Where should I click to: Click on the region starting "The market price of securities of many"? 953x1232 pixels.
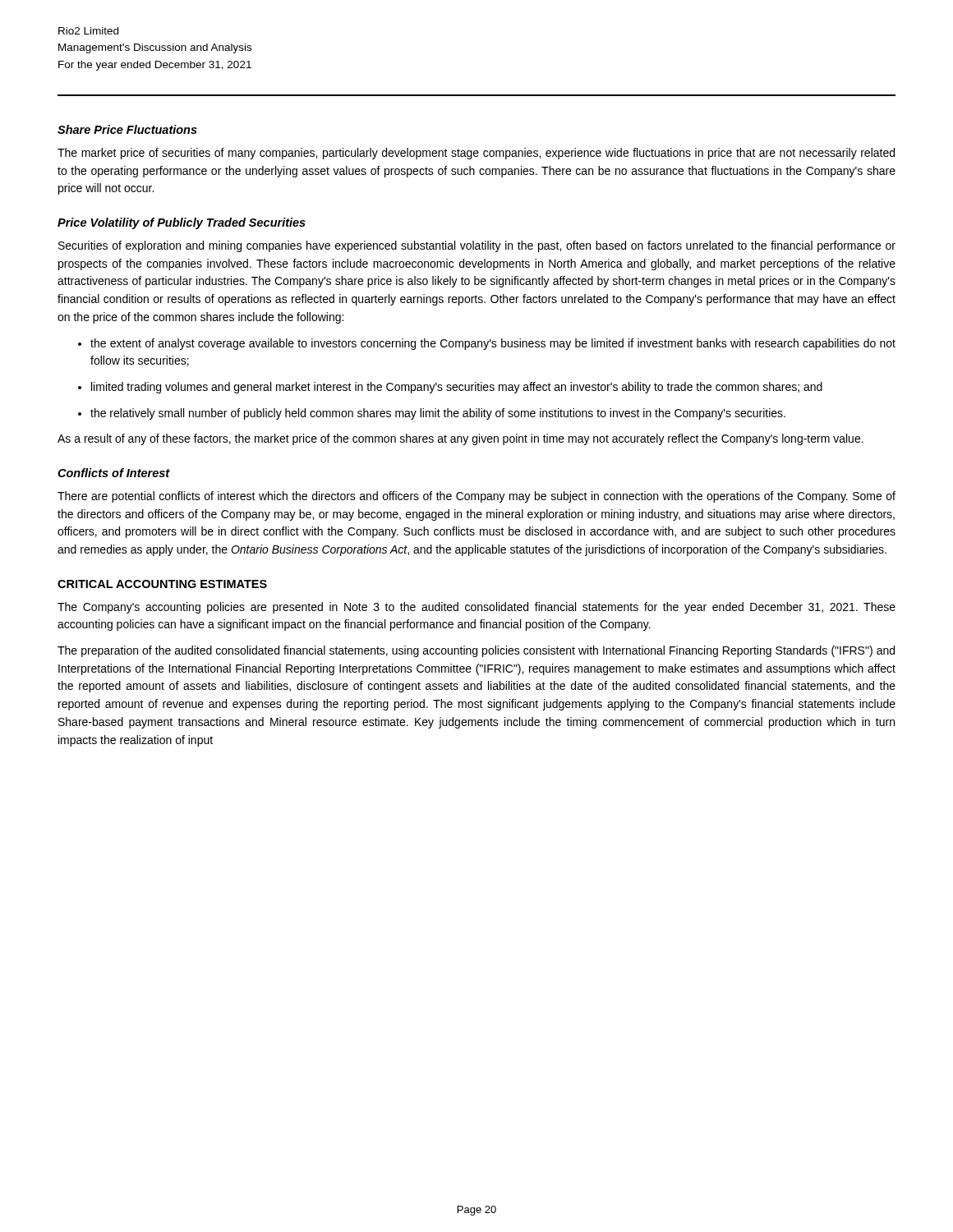point(476,171)
